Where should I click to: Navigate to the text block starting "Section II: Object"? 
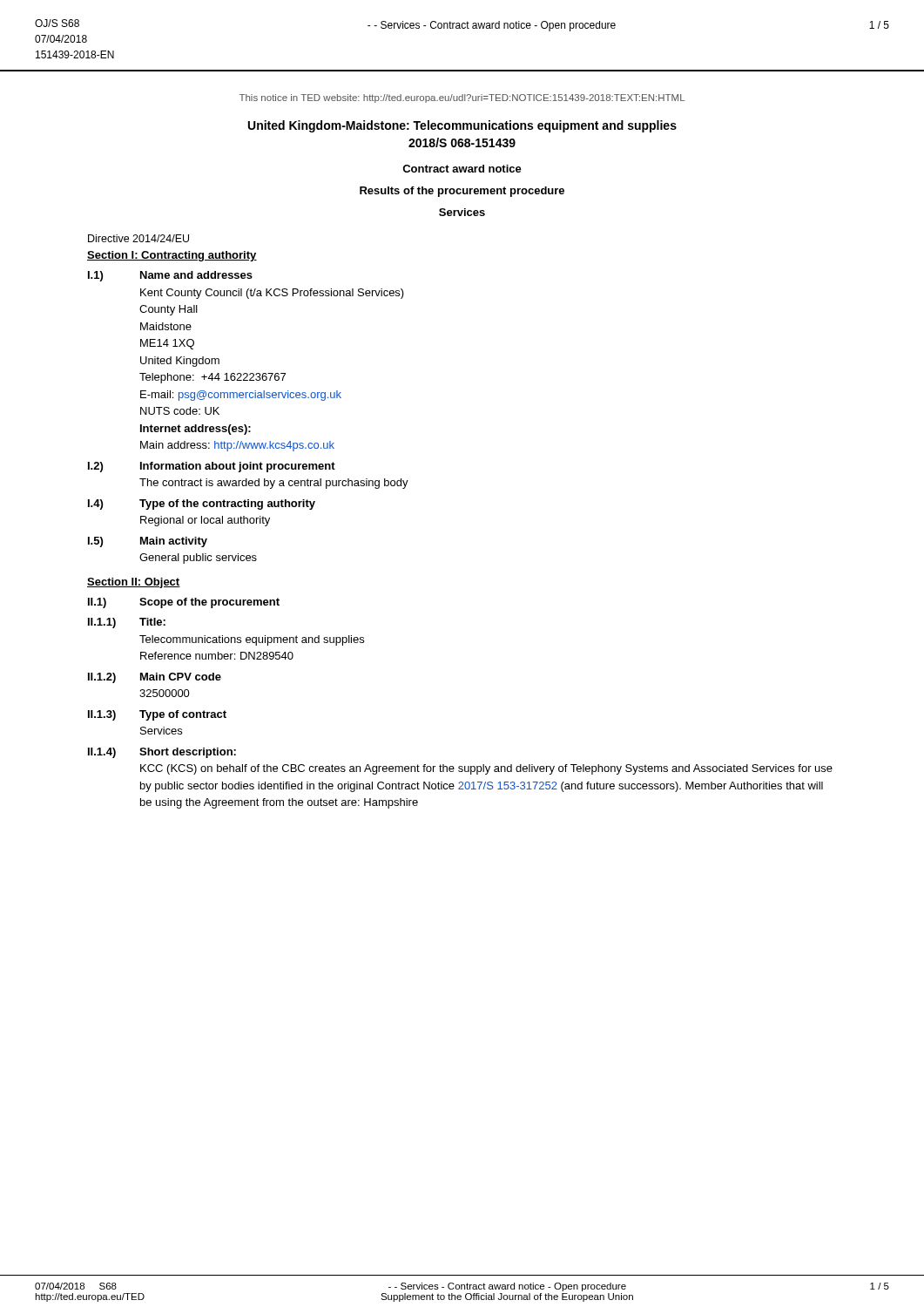(133, 581)
